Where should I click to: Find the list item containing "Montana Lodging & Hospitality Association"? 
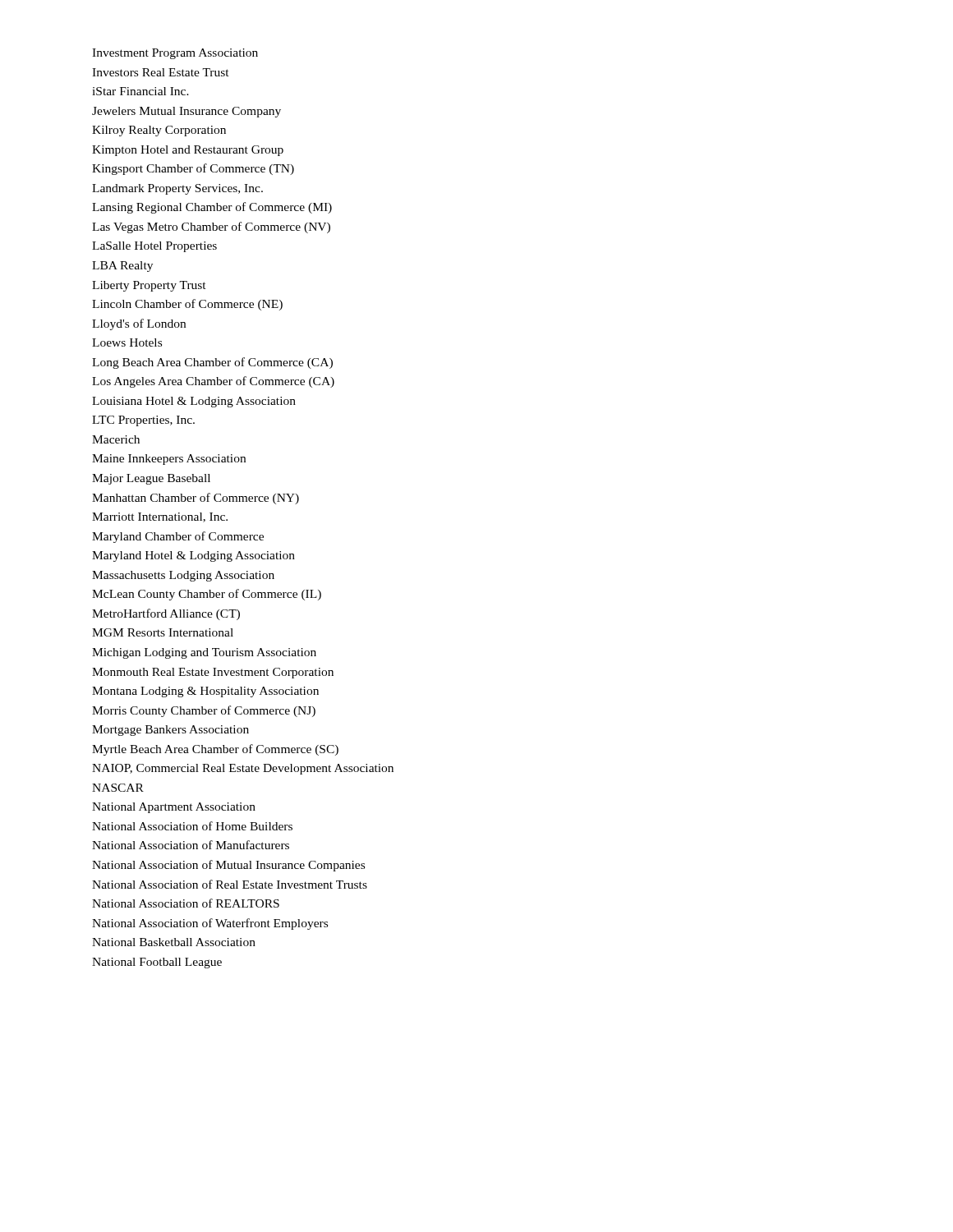206,690
